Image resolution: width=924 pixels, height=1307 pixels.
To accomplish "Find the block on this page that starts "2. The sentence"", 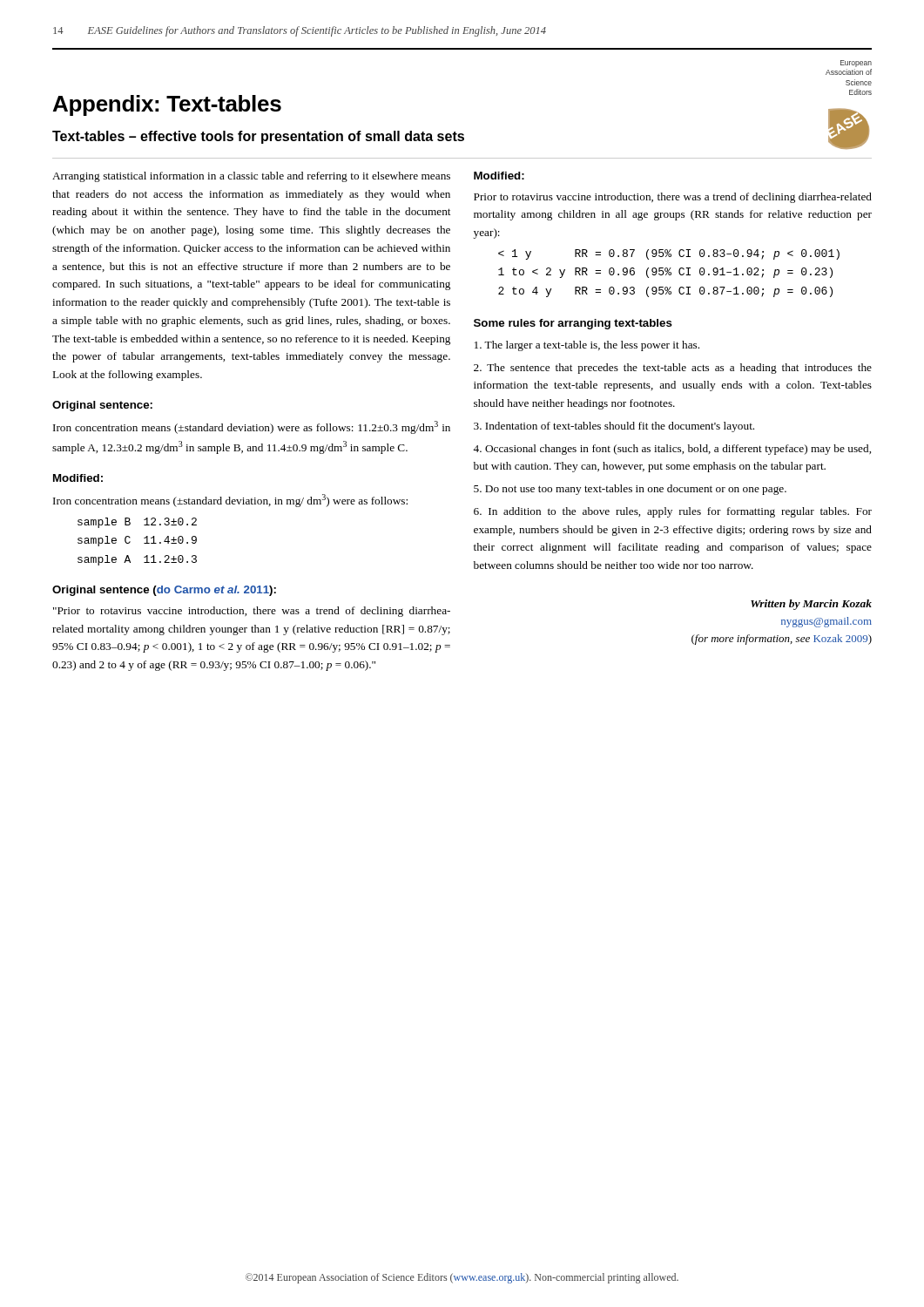I will [673, 385].
